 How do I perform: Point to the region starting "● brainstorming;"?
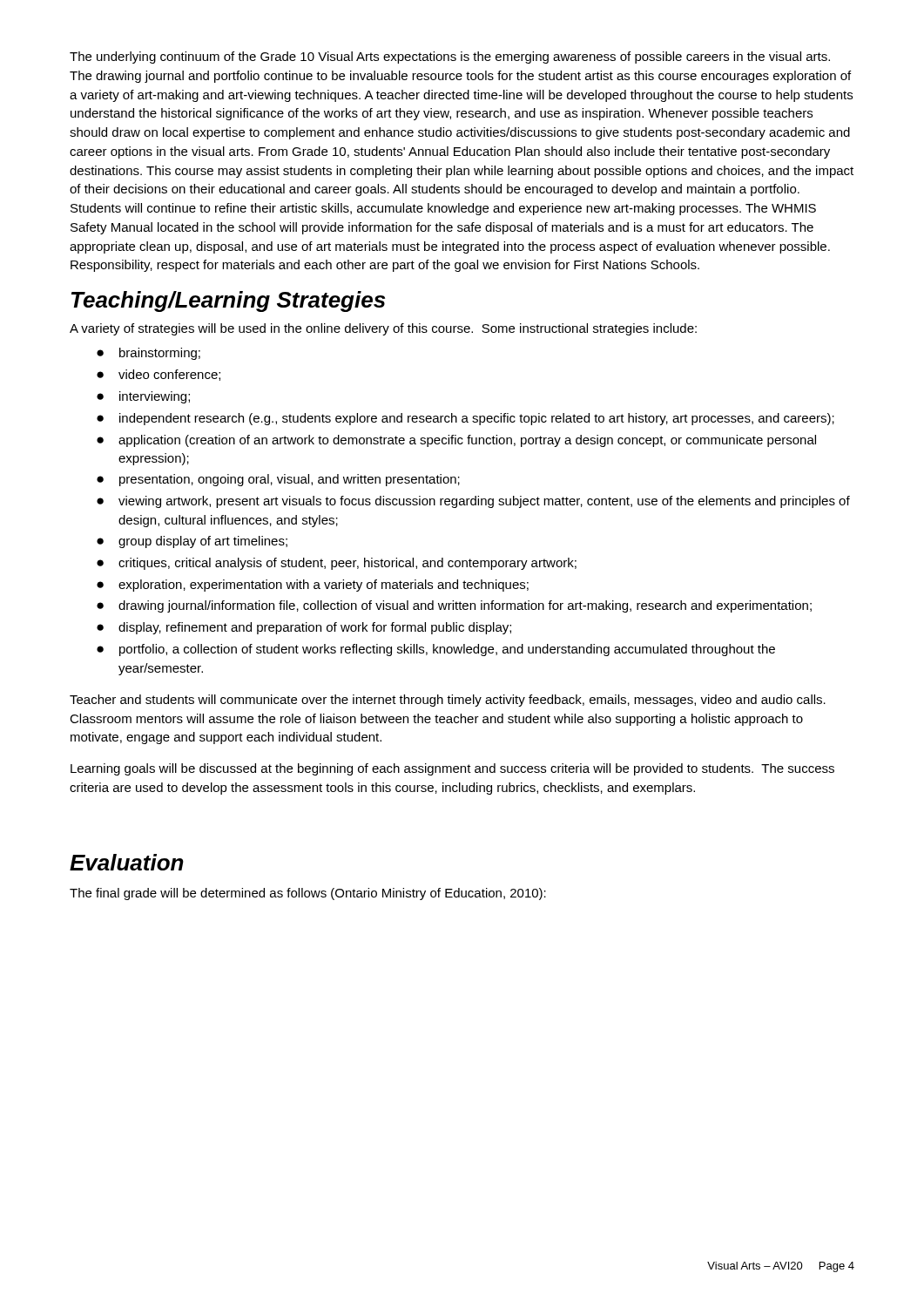(148, 354)
